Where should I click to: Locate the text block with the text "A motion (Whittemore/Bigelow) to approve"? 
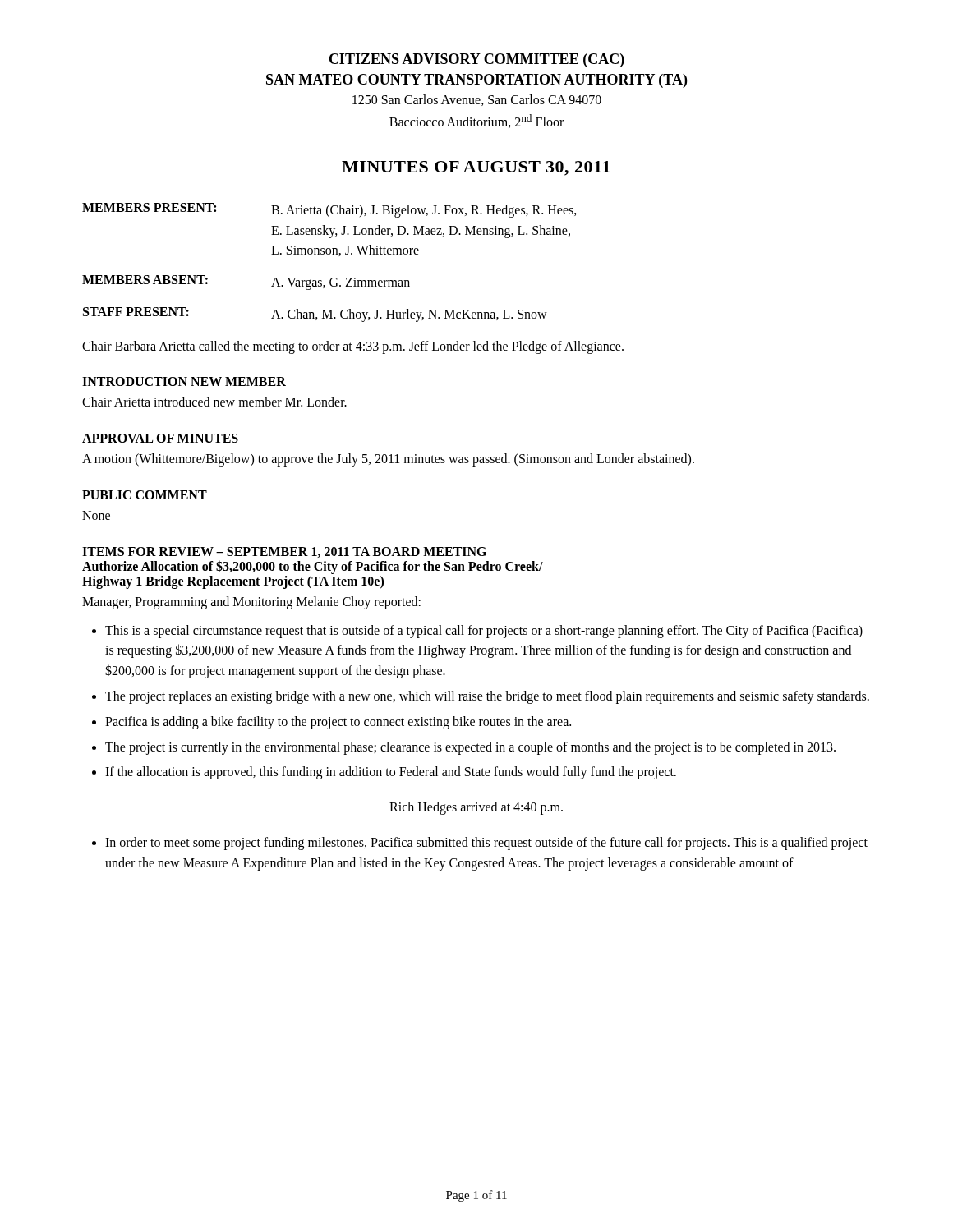coord(389,459)
